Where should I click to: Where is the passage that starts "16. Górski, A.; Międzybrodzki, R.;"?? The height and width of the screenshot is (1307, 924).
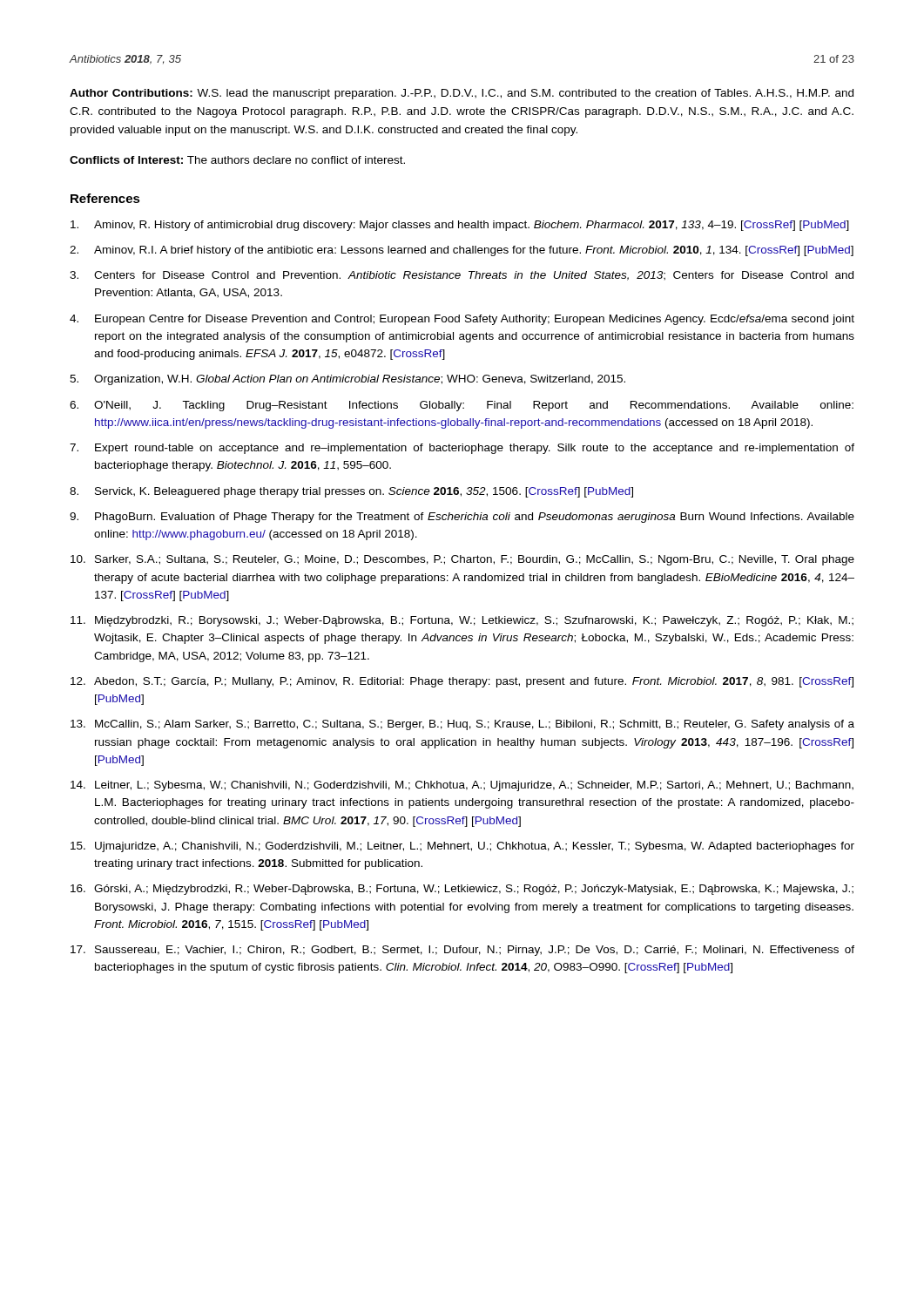point(462,907)
